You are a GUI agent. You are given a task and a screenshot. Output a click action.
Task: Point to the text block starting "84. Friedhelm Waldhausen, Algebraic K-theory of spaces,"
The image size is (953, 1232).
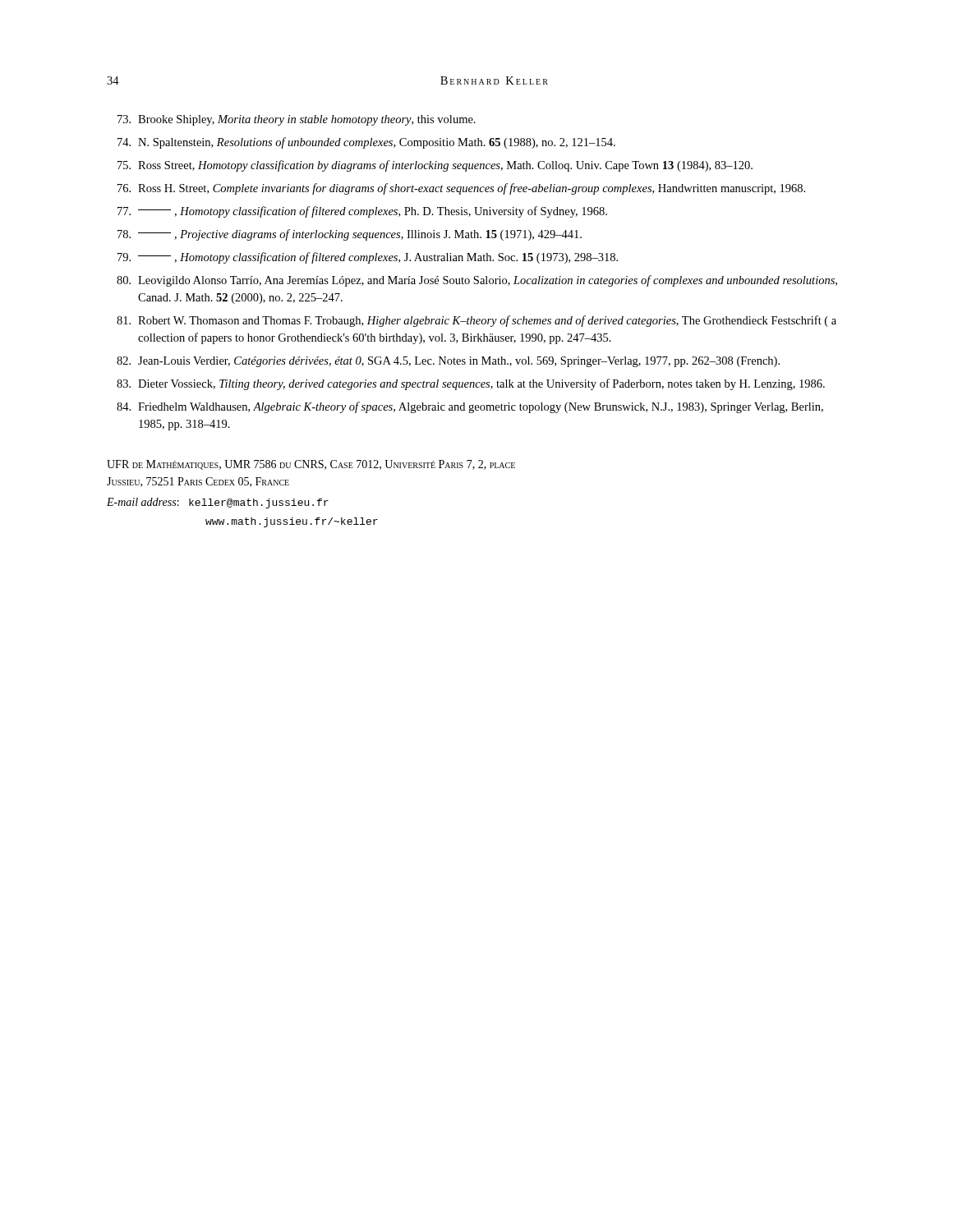(476, 416)
